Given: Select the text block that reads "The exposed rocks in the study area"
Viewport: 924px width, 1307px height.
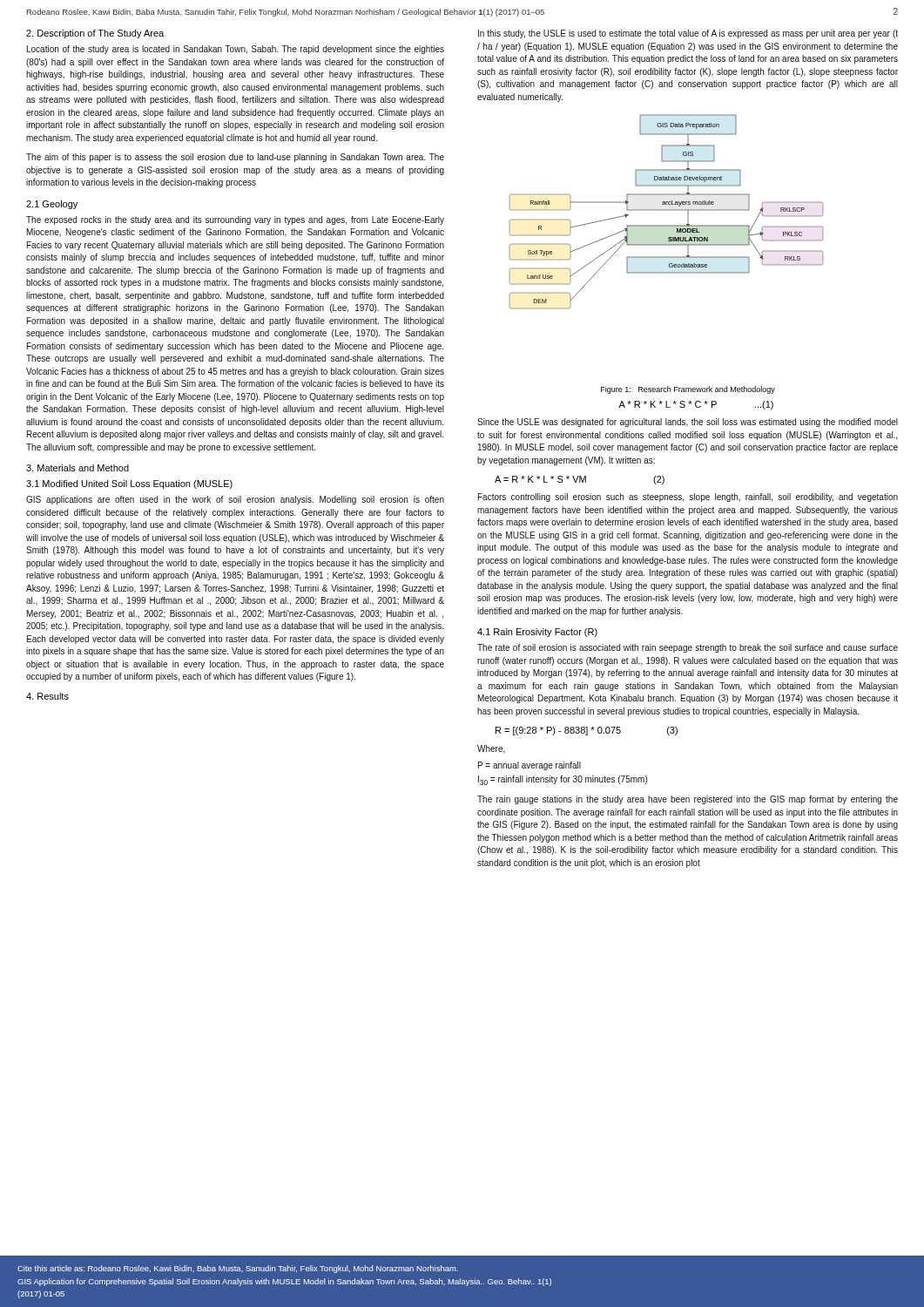Looking at the screenshot, I should (x=235, y=333).
